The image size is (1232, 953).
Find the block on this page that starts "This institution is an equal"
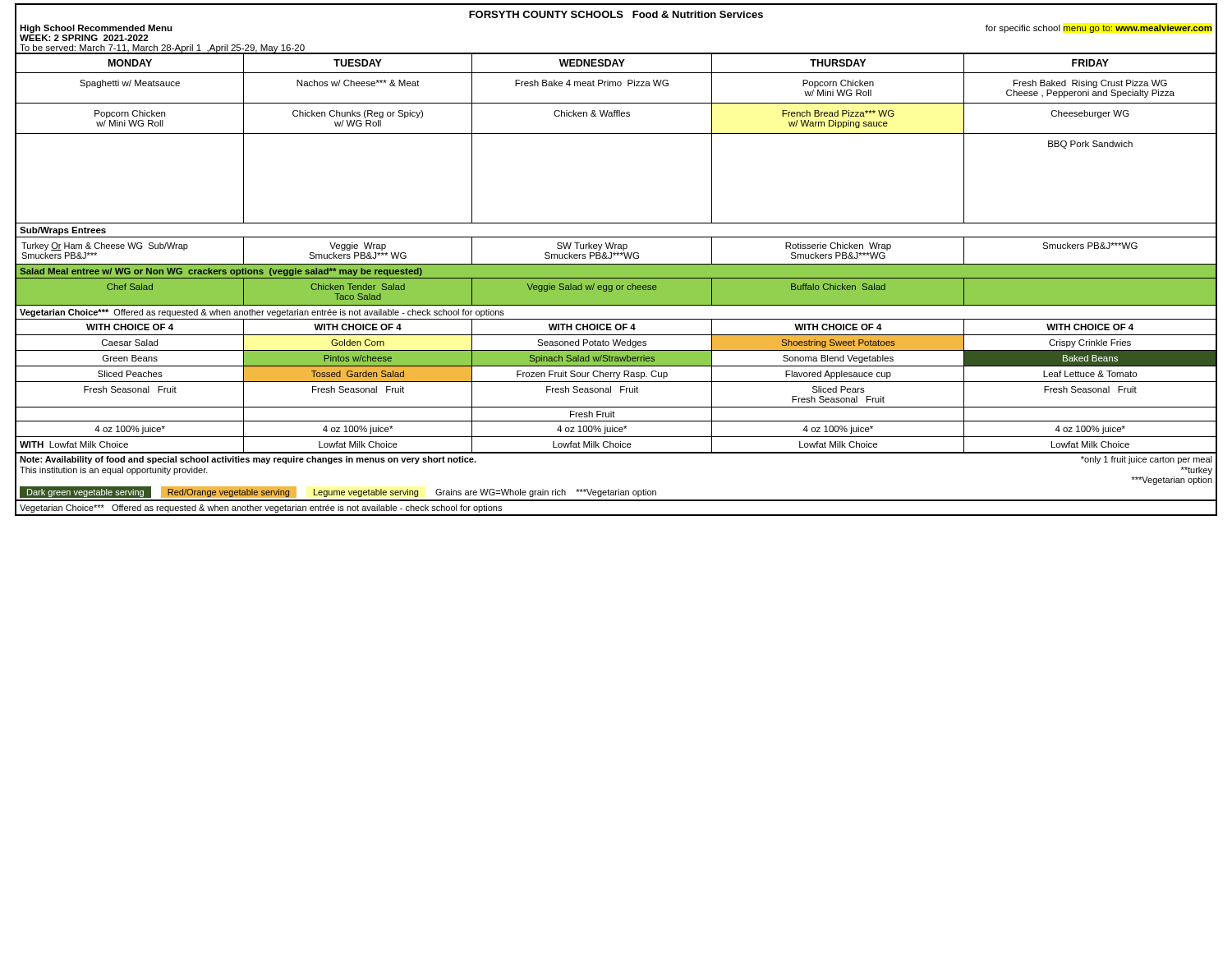tap(116, 470)
